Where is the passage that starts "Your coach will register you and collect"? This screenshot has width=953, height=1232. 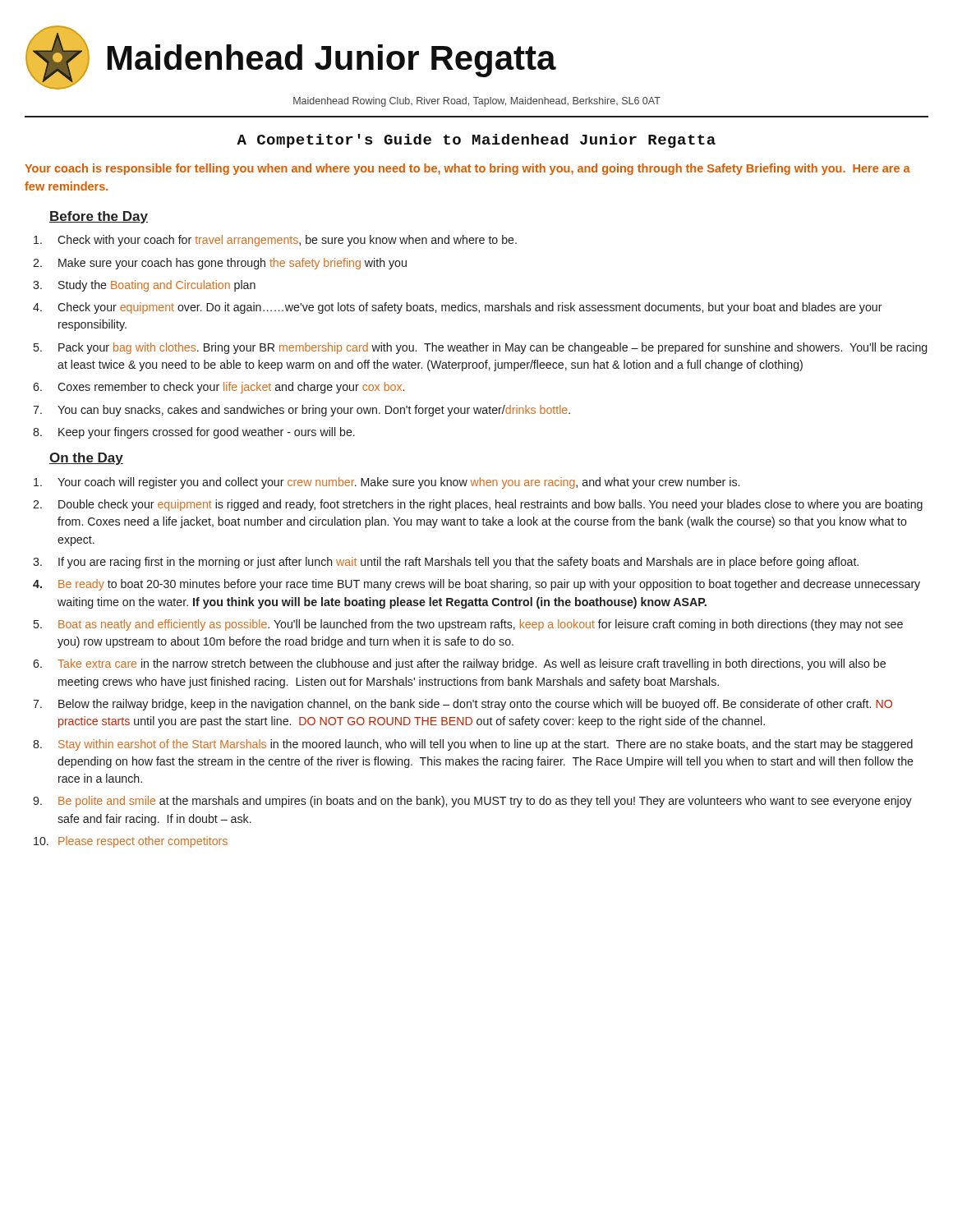[481, 482]
